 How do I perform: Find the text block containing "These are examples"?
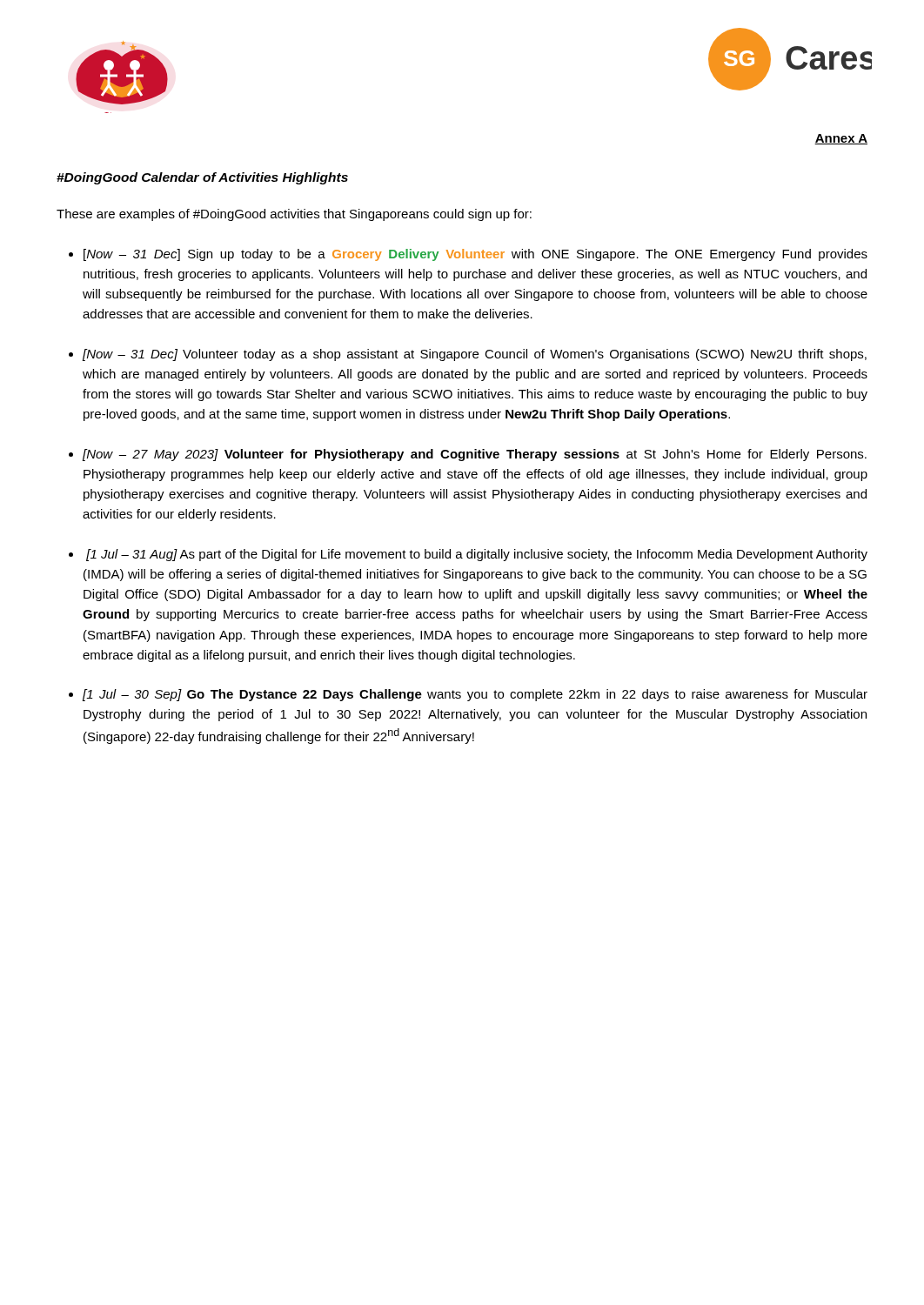tap(295, 214)
